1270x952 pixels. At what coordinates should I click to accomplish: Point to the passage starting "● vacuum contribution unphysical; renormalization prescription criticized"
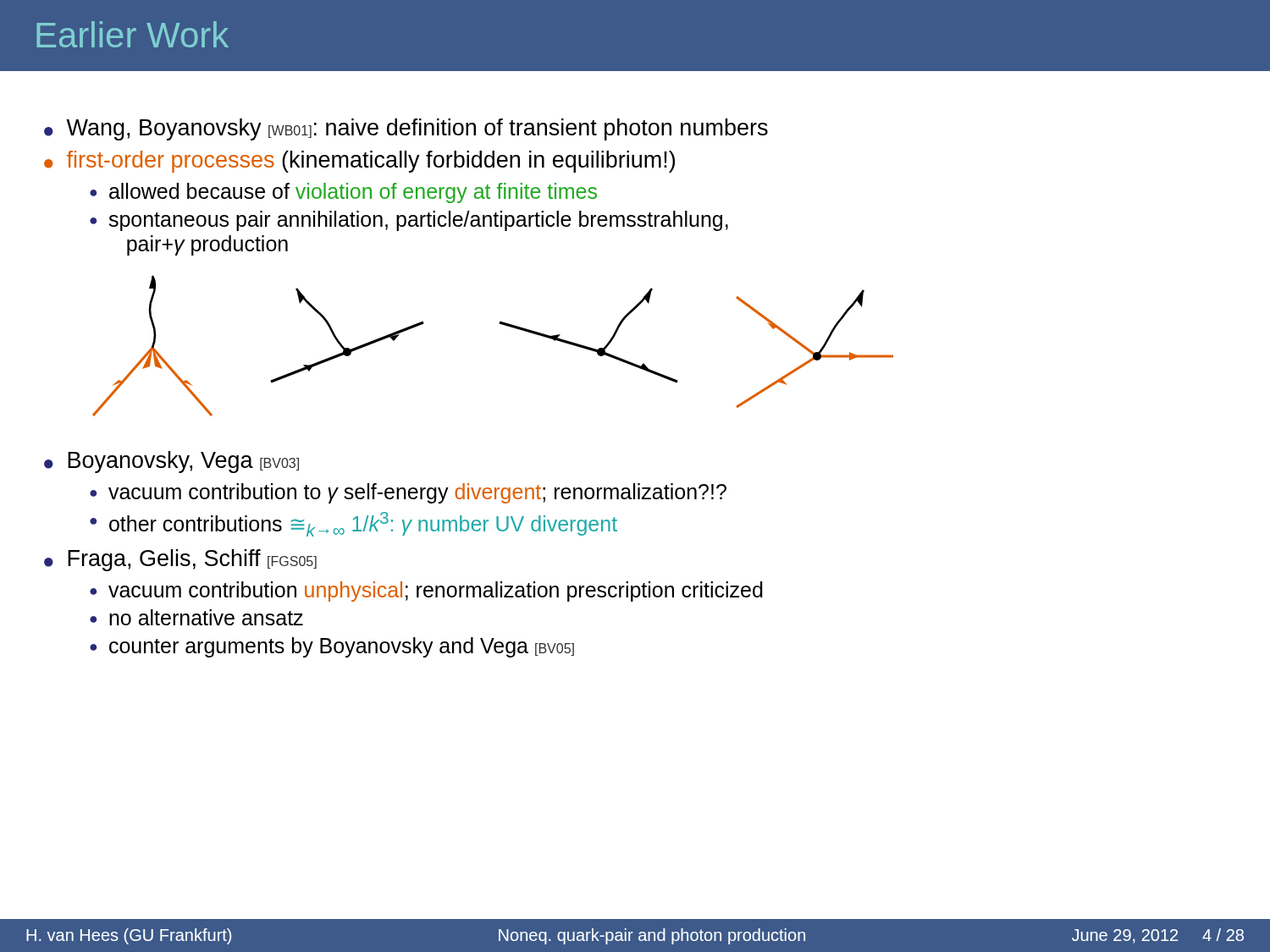point(426,591)
